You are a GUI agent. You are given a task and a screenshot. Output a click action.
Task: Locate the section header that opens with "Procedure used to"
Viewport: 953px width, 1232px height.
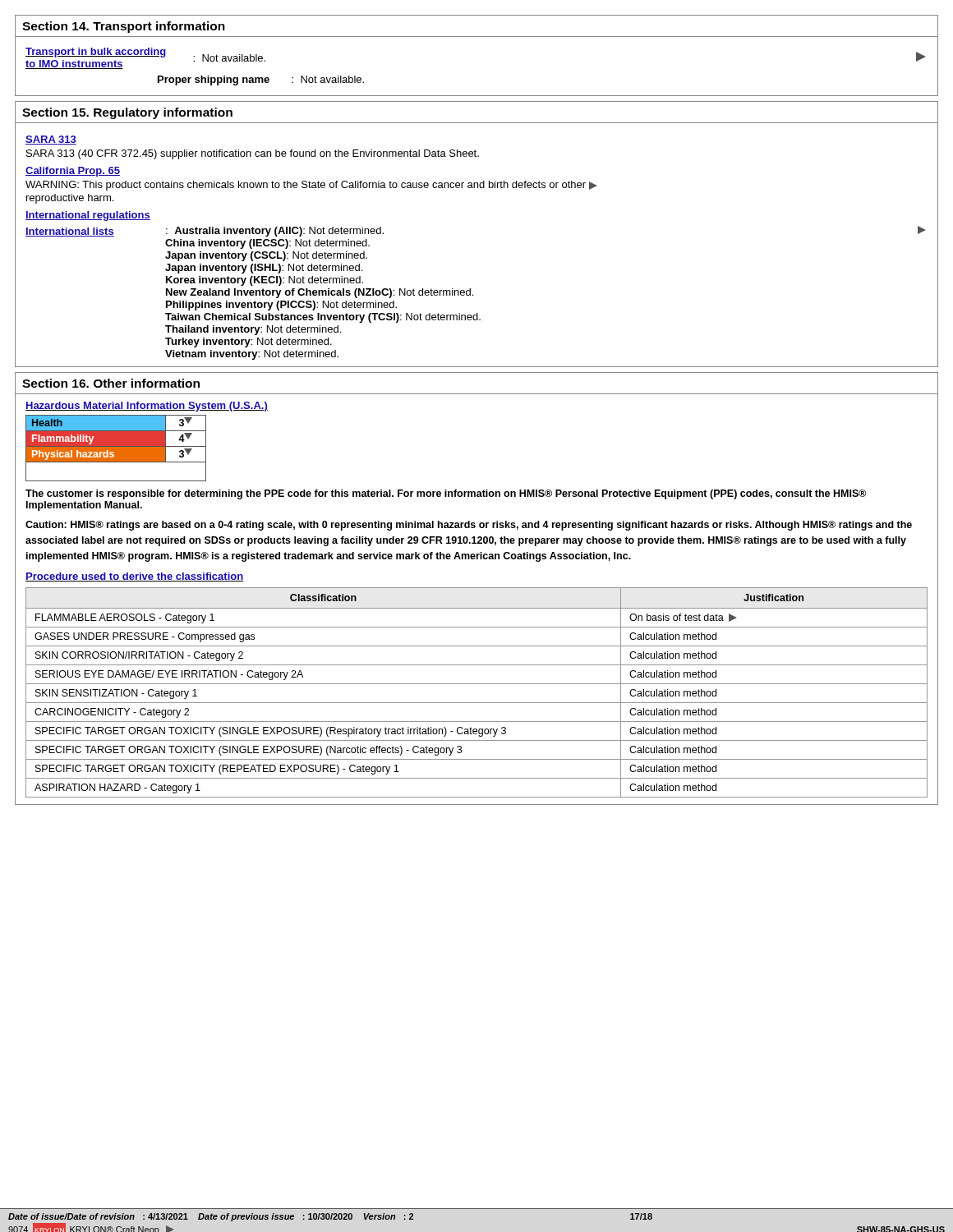(134, 576)
